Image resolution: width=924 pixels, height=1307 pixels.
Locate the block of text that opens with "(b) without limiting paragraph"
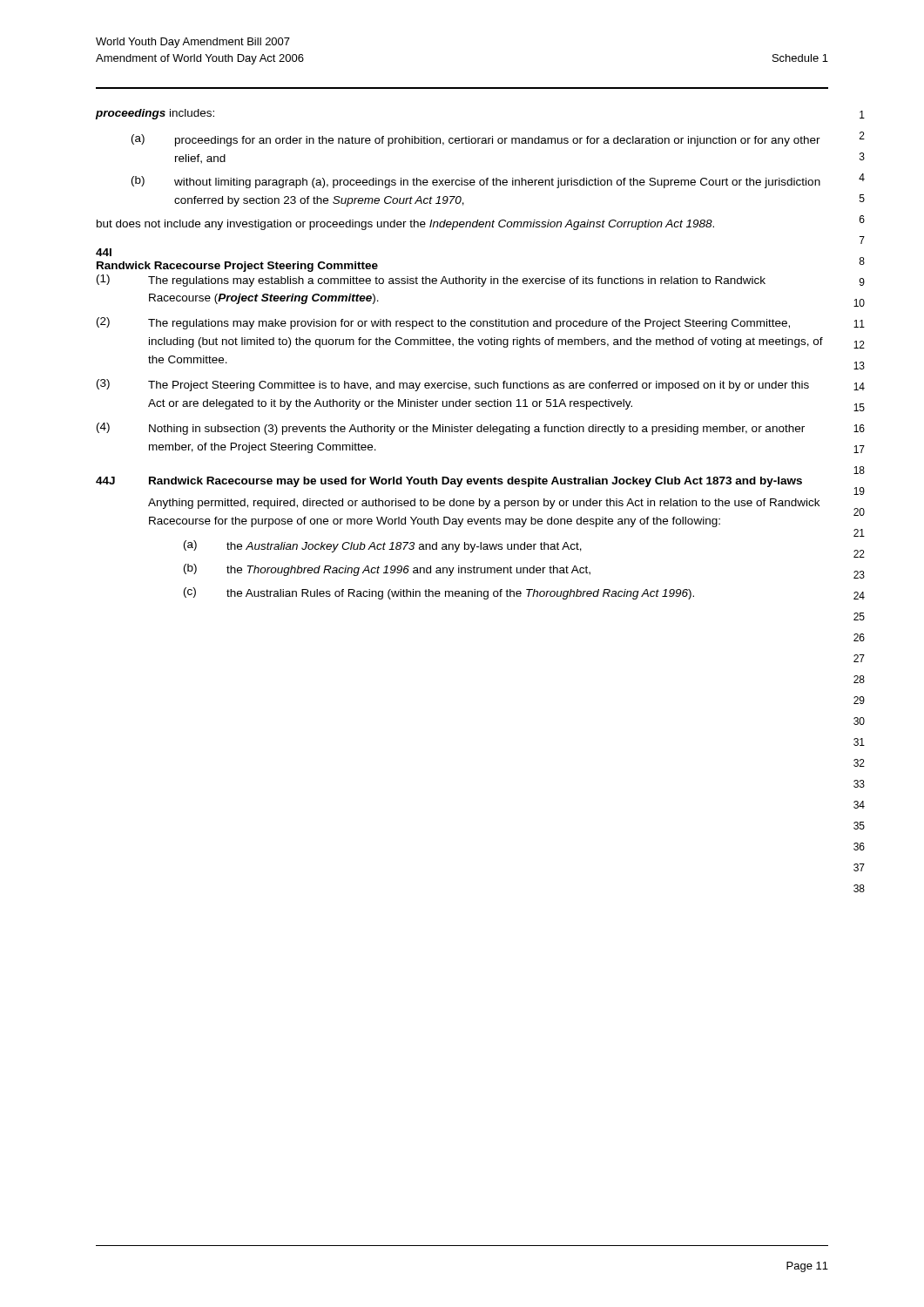[x=479, y=191]
